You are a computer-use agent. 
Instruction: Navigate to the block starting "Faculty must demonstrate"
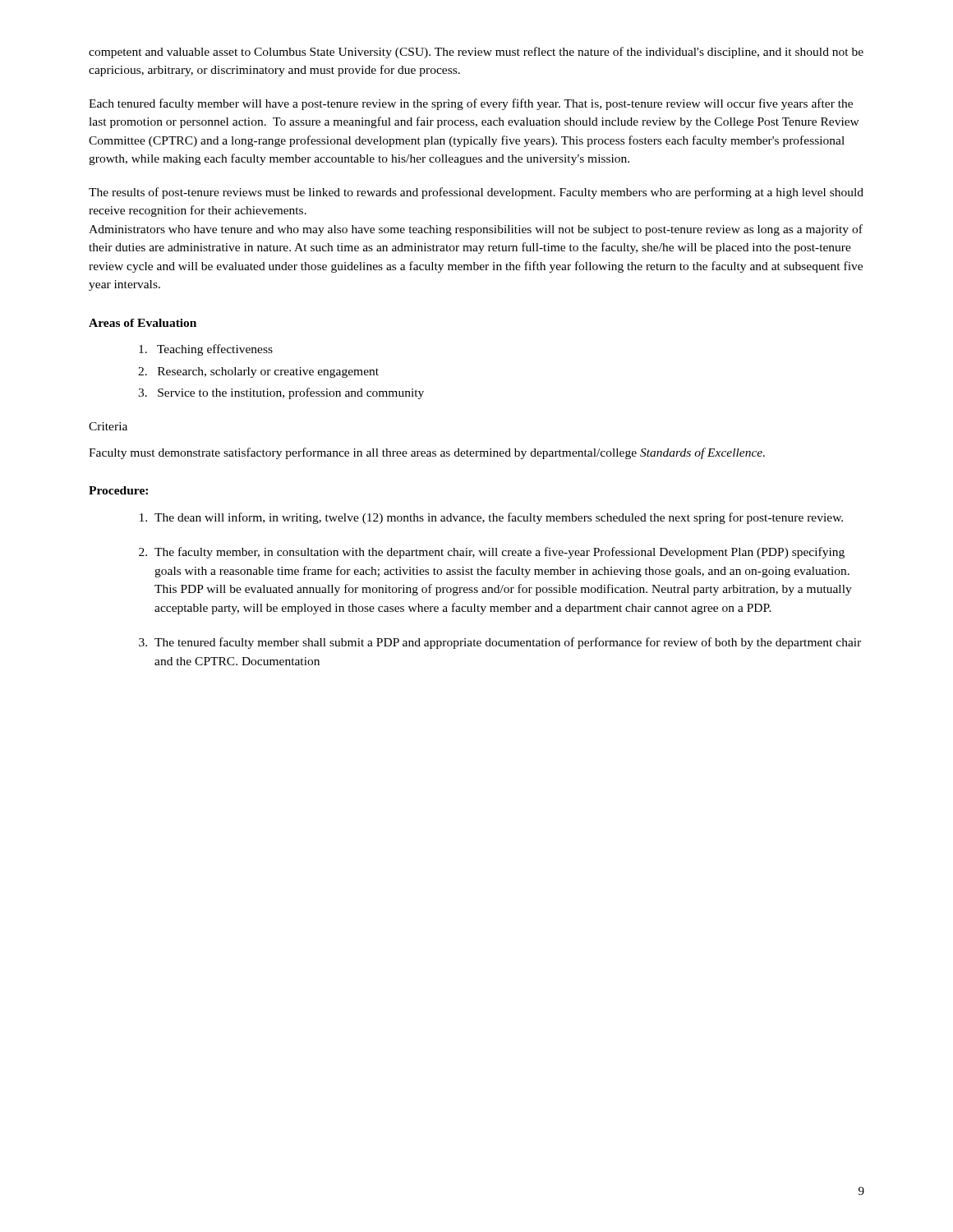pos(427,452)
